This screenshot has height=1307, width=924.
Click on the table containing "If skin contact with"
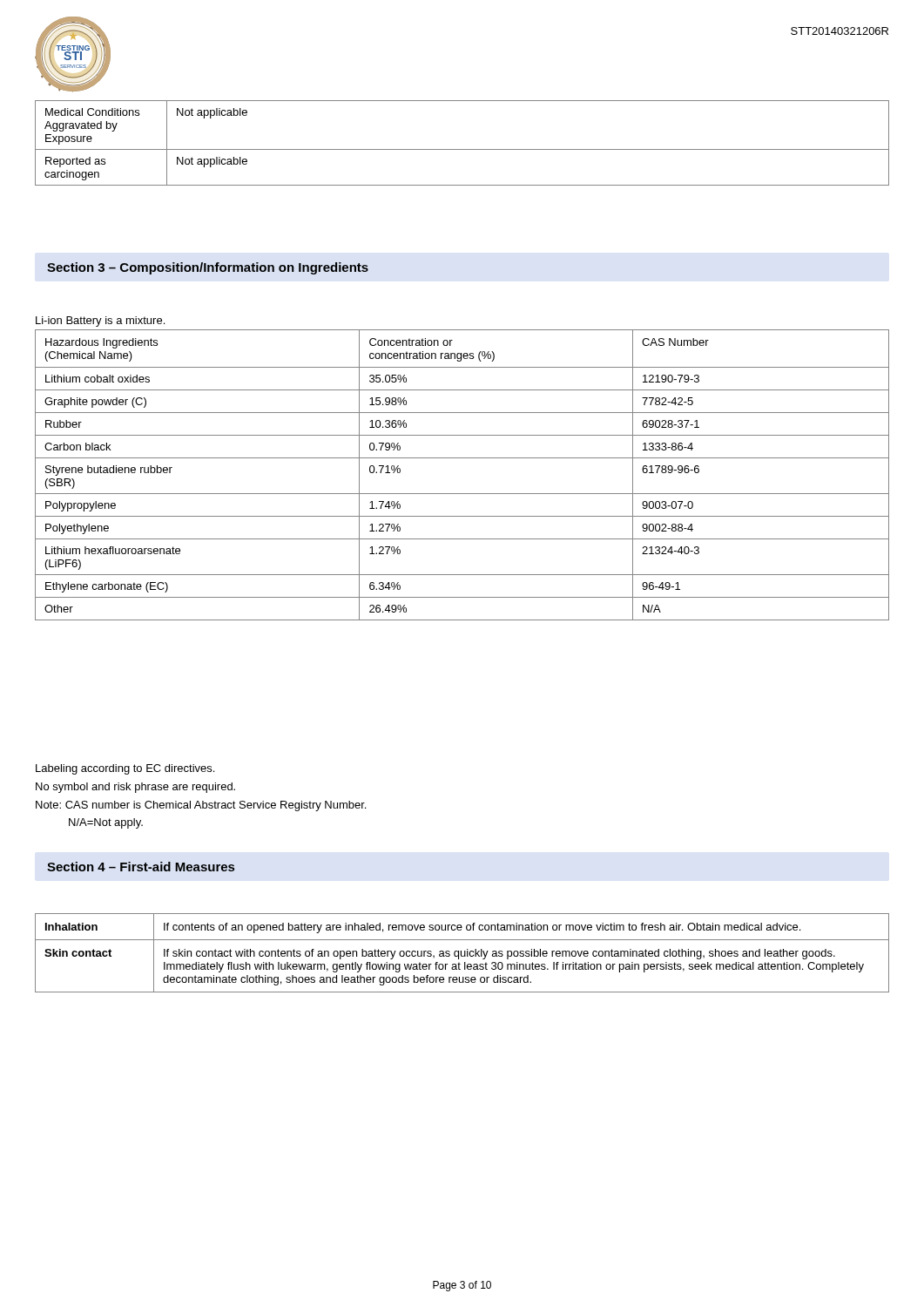click(462, 953)
